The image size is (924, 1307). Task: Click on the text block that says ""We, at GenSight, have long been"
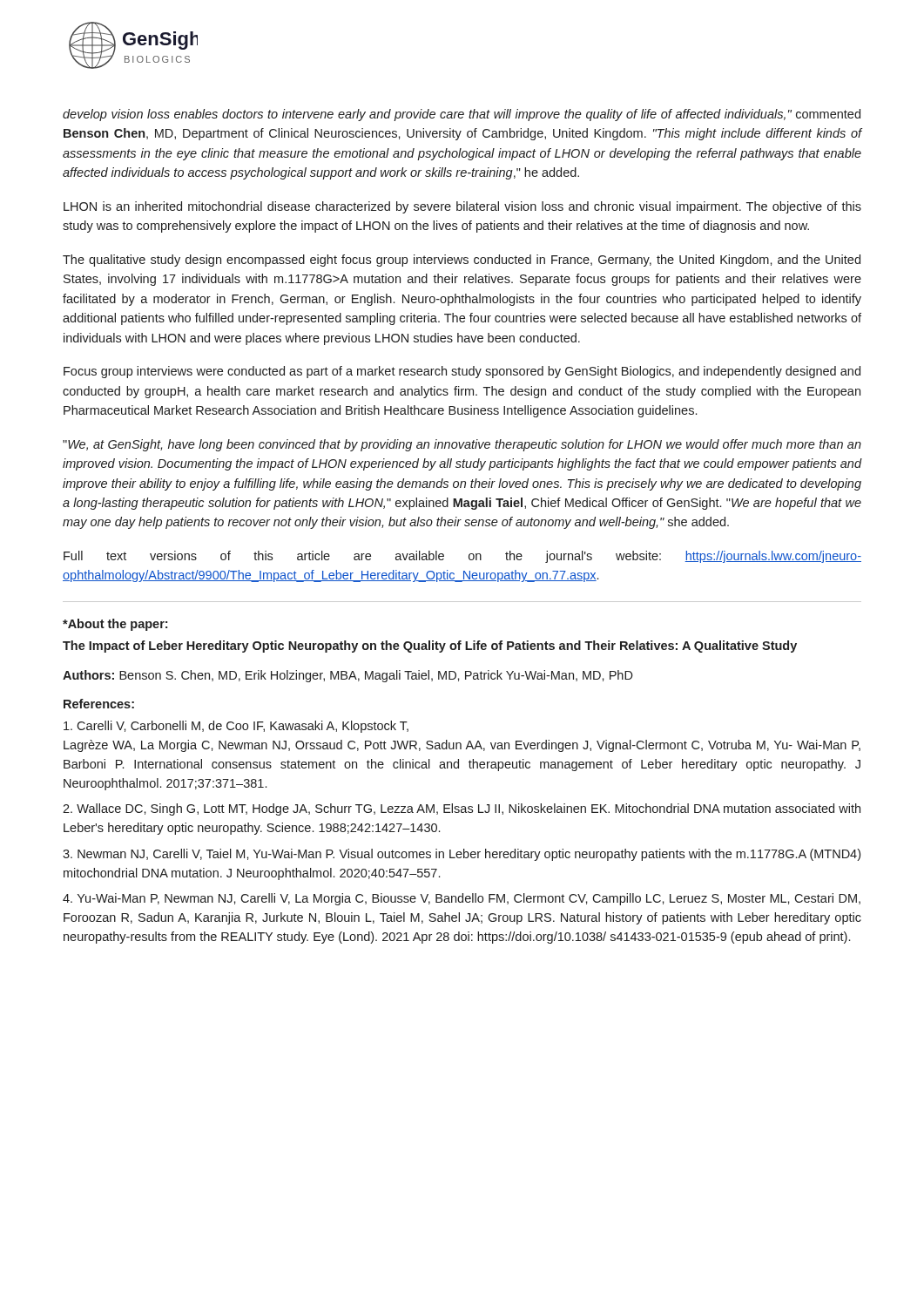(462, 483)
